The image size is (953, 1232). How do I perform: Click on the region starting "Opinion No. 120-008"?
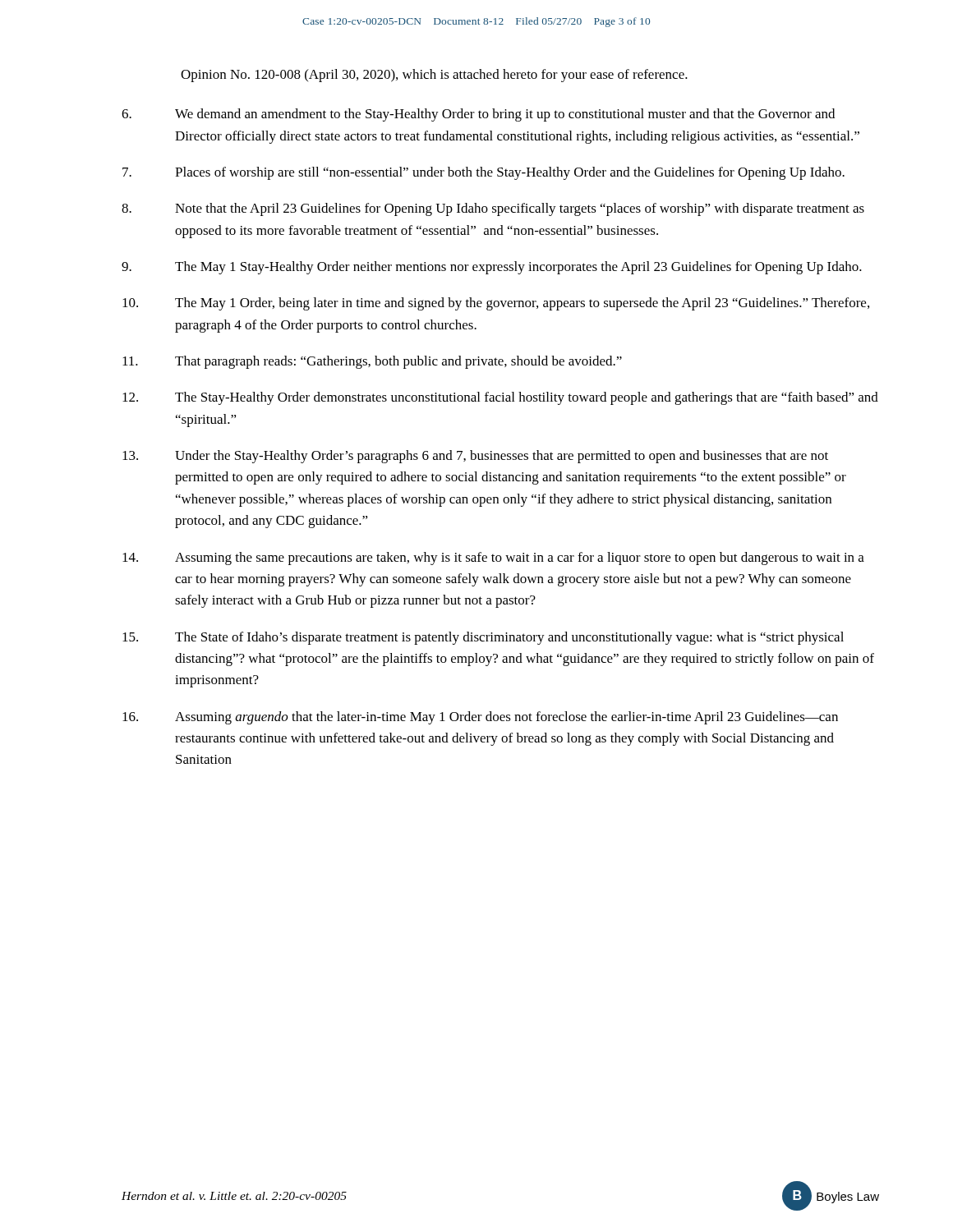point(434,74)
